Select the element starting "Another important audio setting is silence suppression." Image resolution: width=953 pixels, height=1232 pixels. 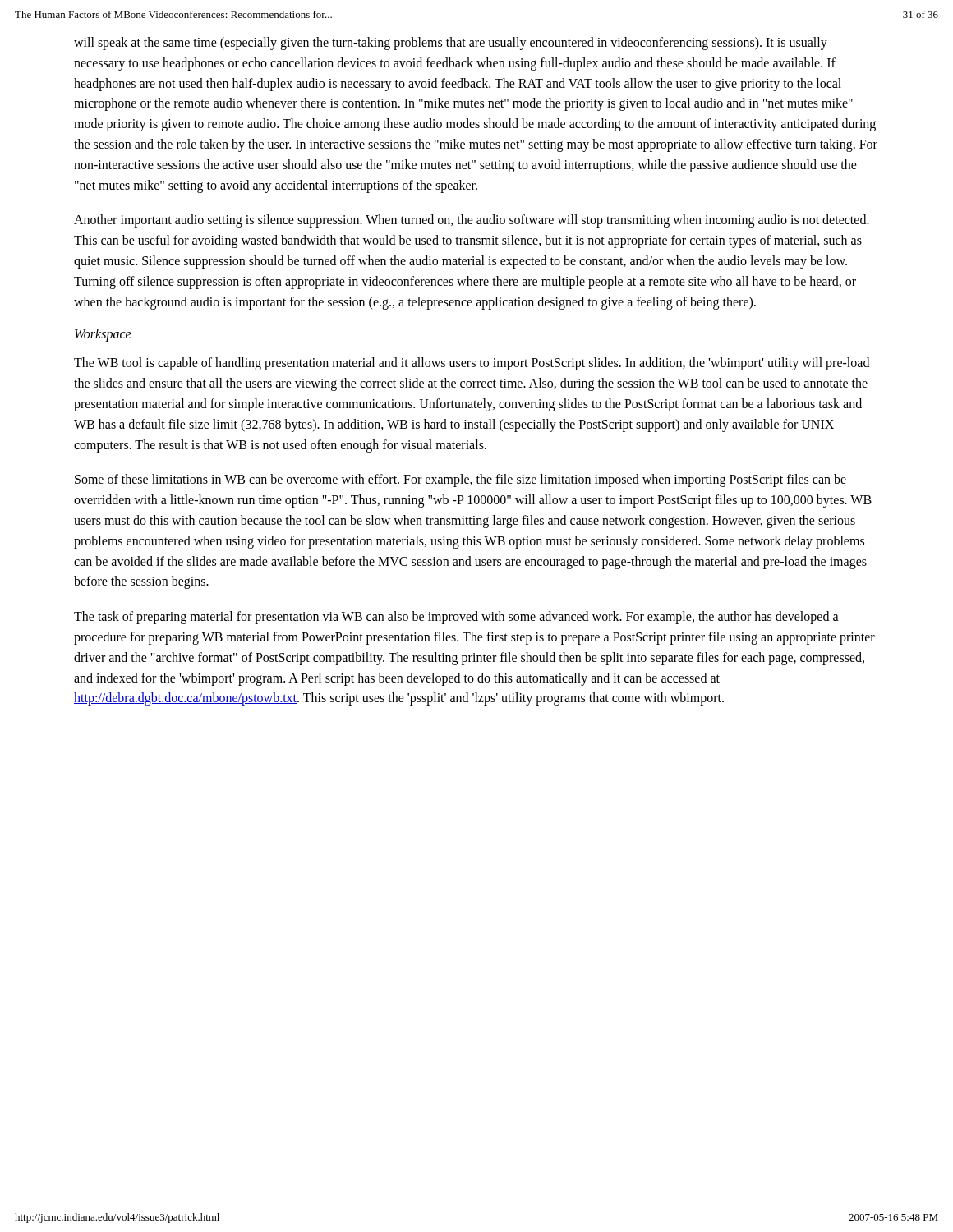coord(472,261)
